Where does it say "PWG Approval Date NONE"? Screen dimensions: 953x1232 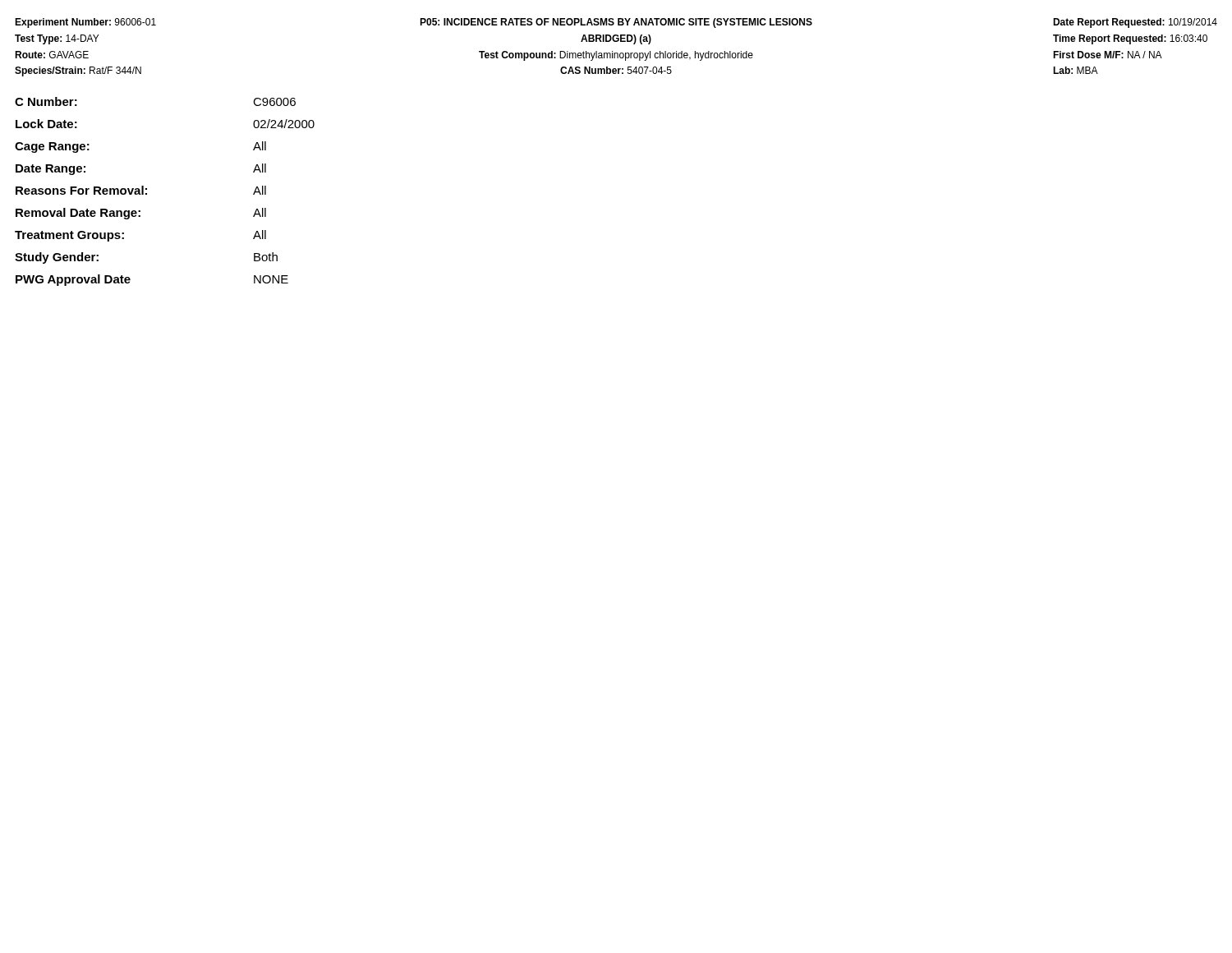[74, 280]
